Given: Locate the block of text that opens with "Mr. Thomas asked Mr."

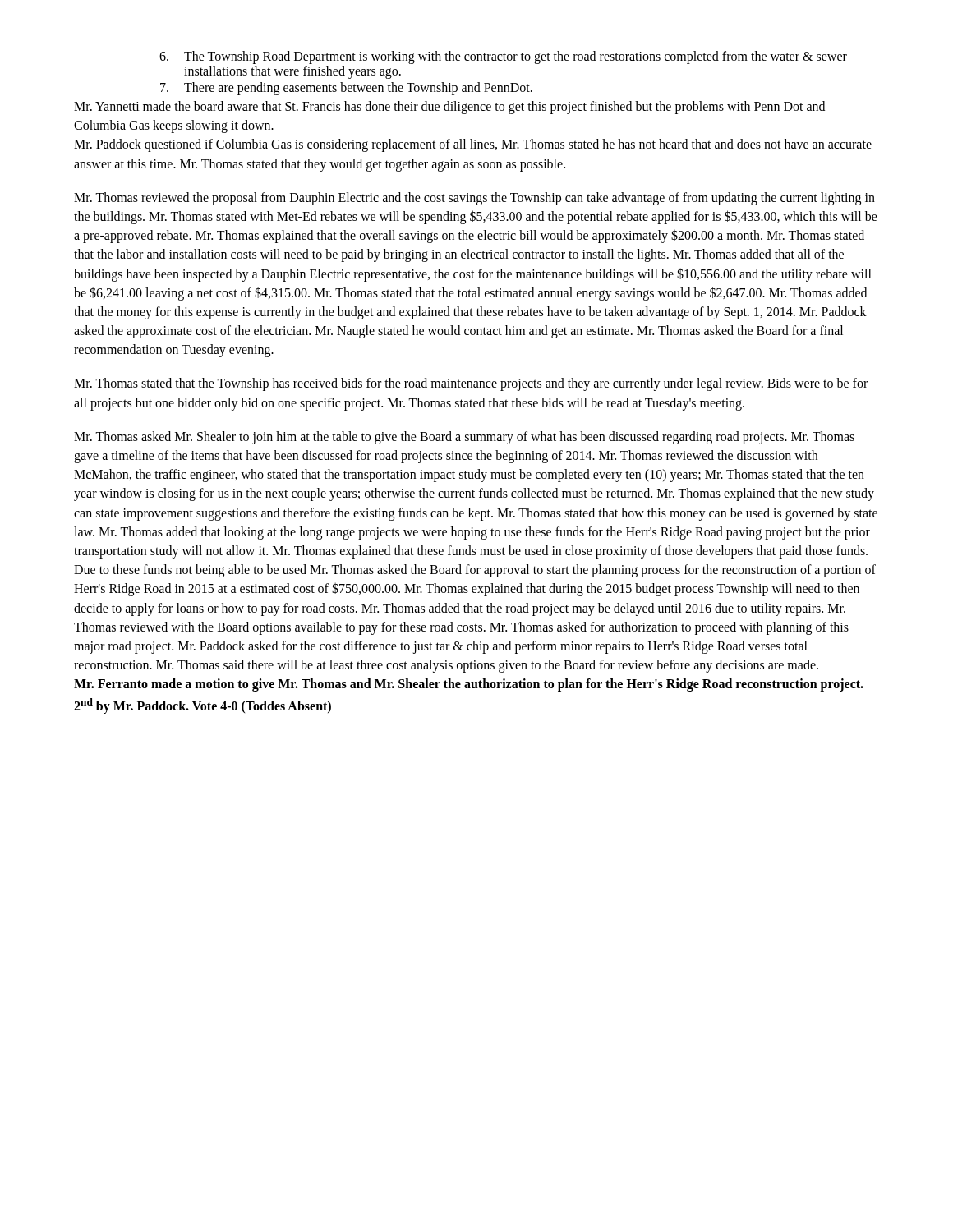Looking at the screenshot, I should click(476, 571).
